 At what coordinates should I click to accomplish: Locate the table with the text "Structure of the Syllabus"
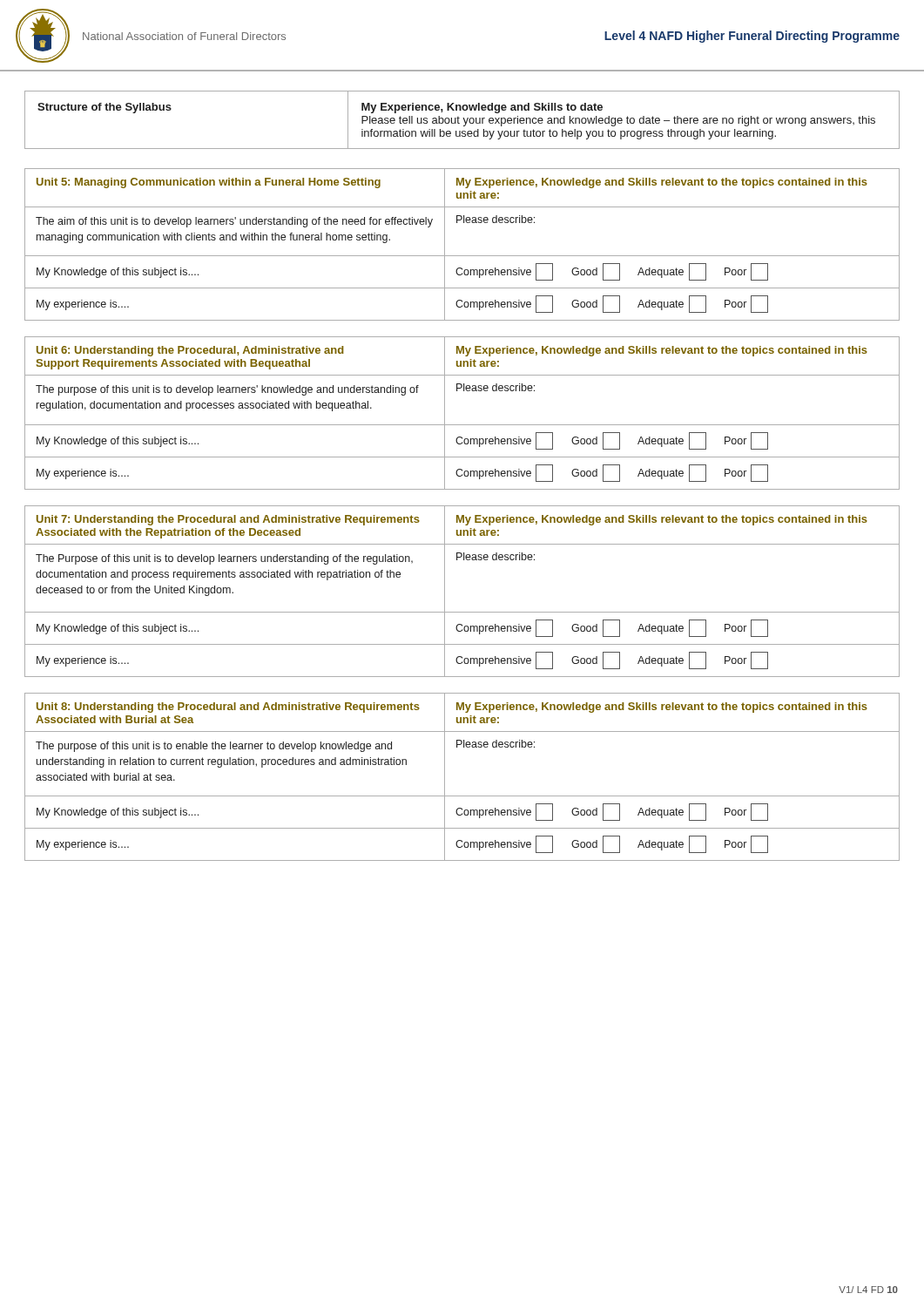[x=462, y=120]
